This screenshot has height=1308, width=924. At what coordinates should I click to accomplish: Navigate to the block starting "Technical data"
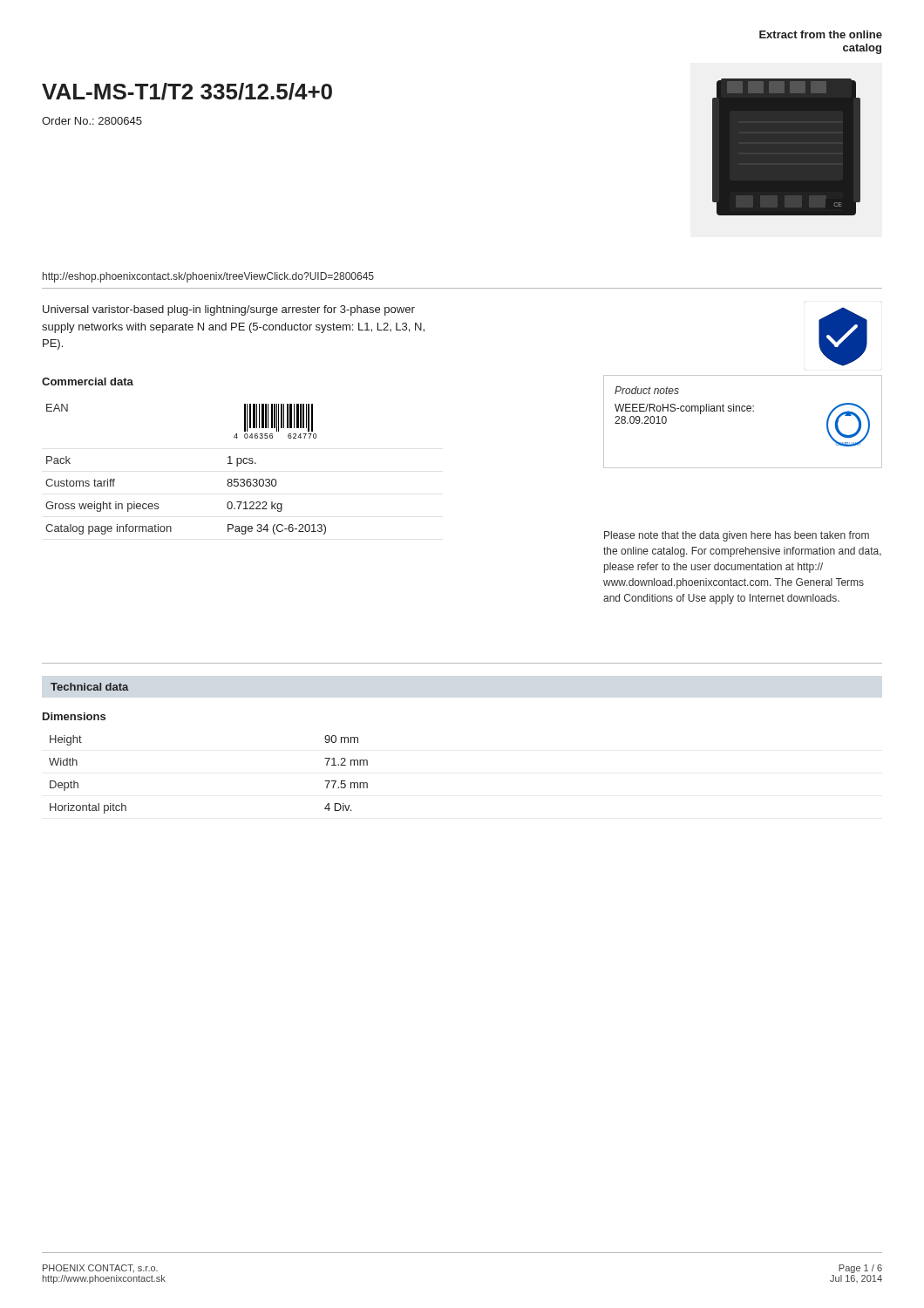pyautogui.click(x=89, y=687)
